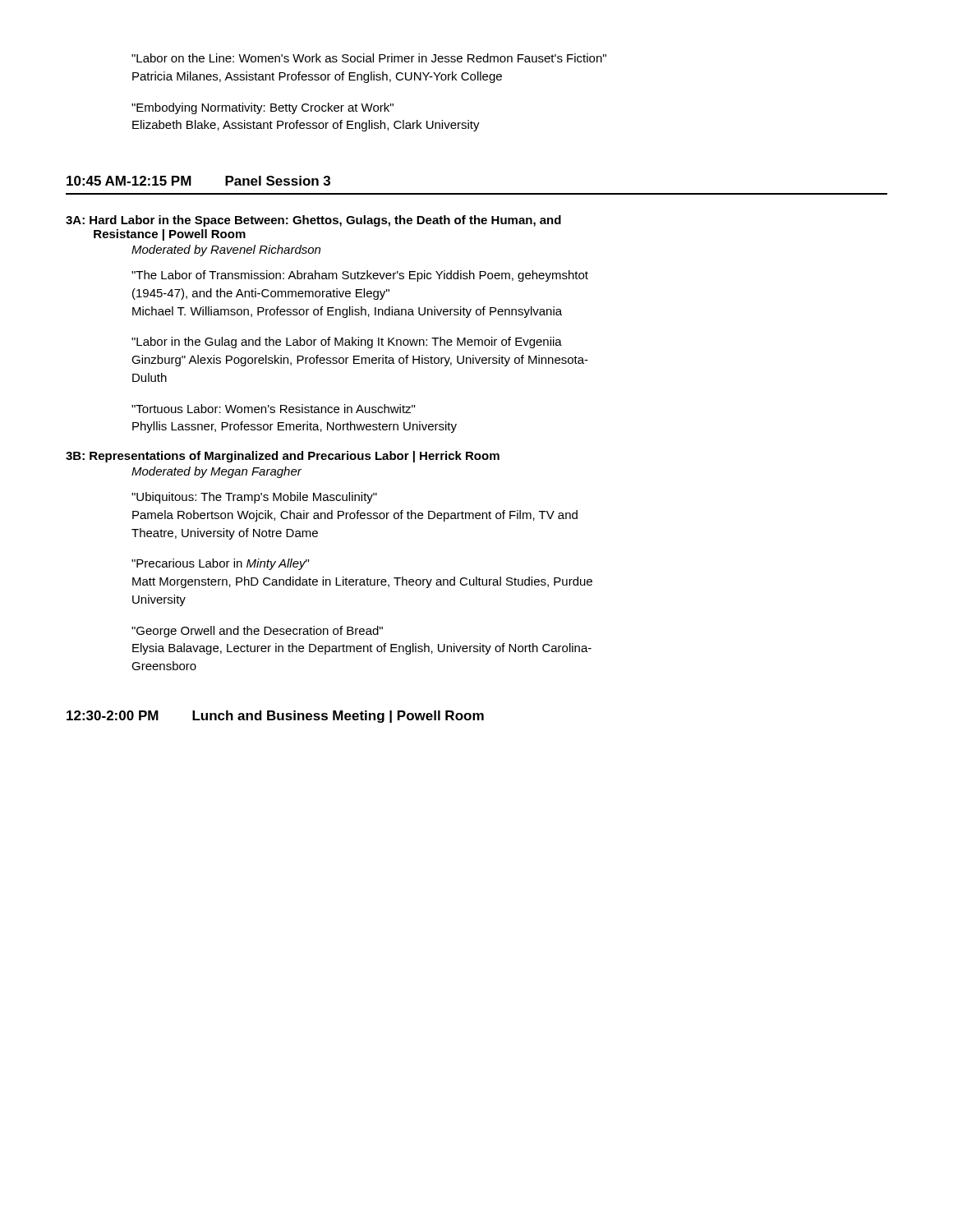Point to the text block starting ""George Orwell and the"
This screenshot has height=1232, width=953.
(x=509, y=648)
